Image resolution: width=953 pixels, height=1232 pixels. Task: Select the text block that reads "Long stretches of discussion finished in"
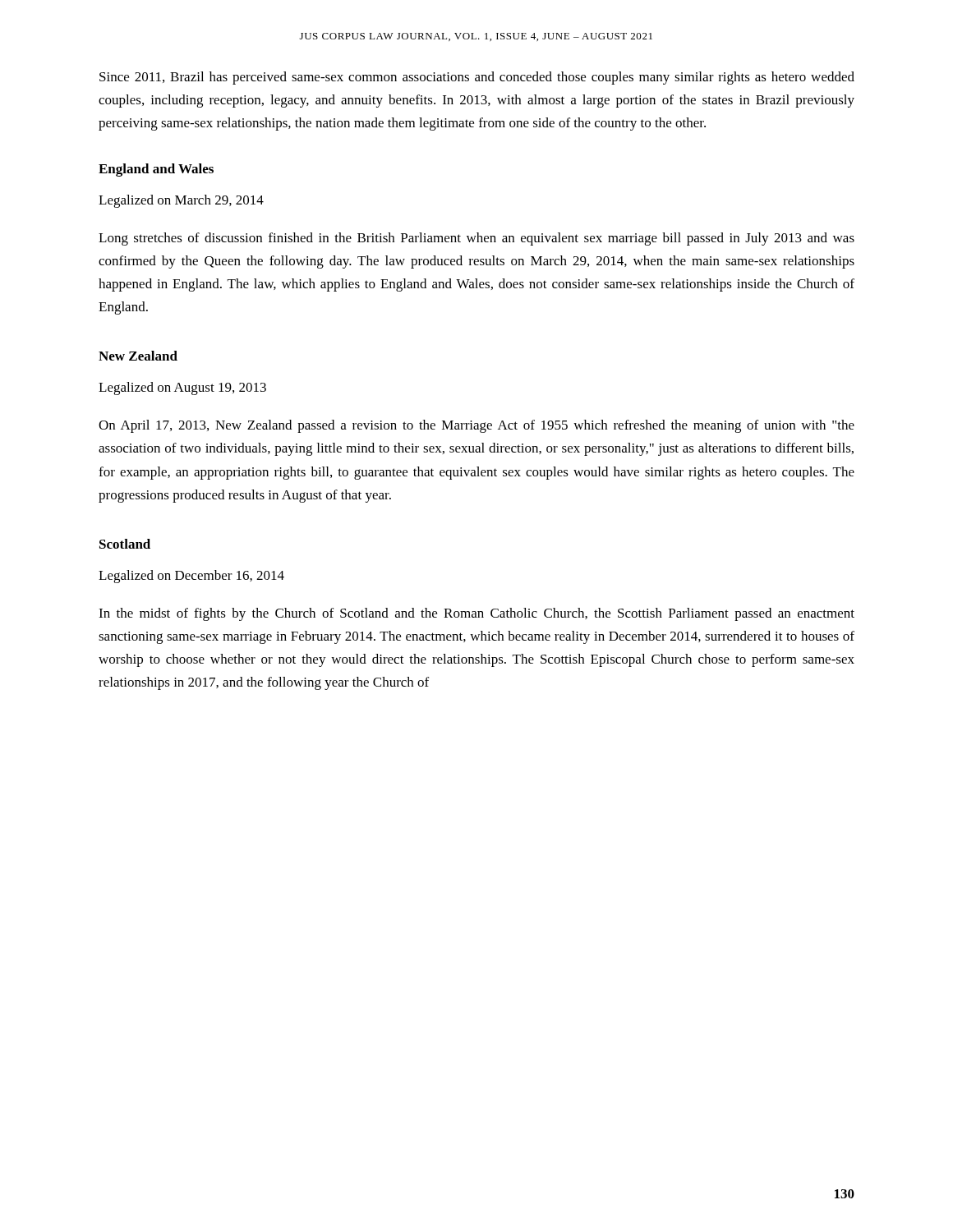click(x=476, y=273)
